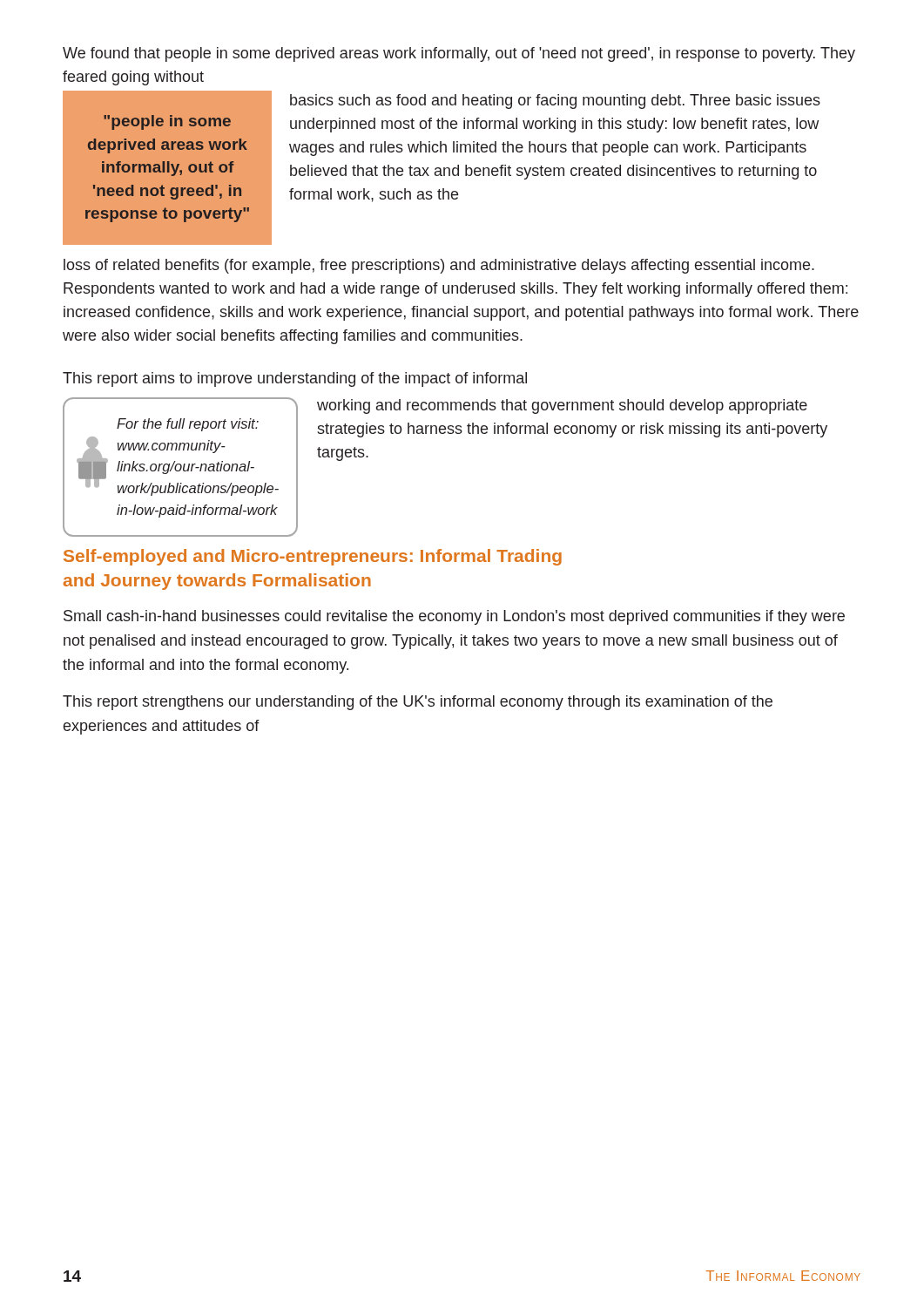Find the text block starting "loss of related benefits (for example, free"
The width and height of the screenshot is (924, 1307).
point(461,300)
